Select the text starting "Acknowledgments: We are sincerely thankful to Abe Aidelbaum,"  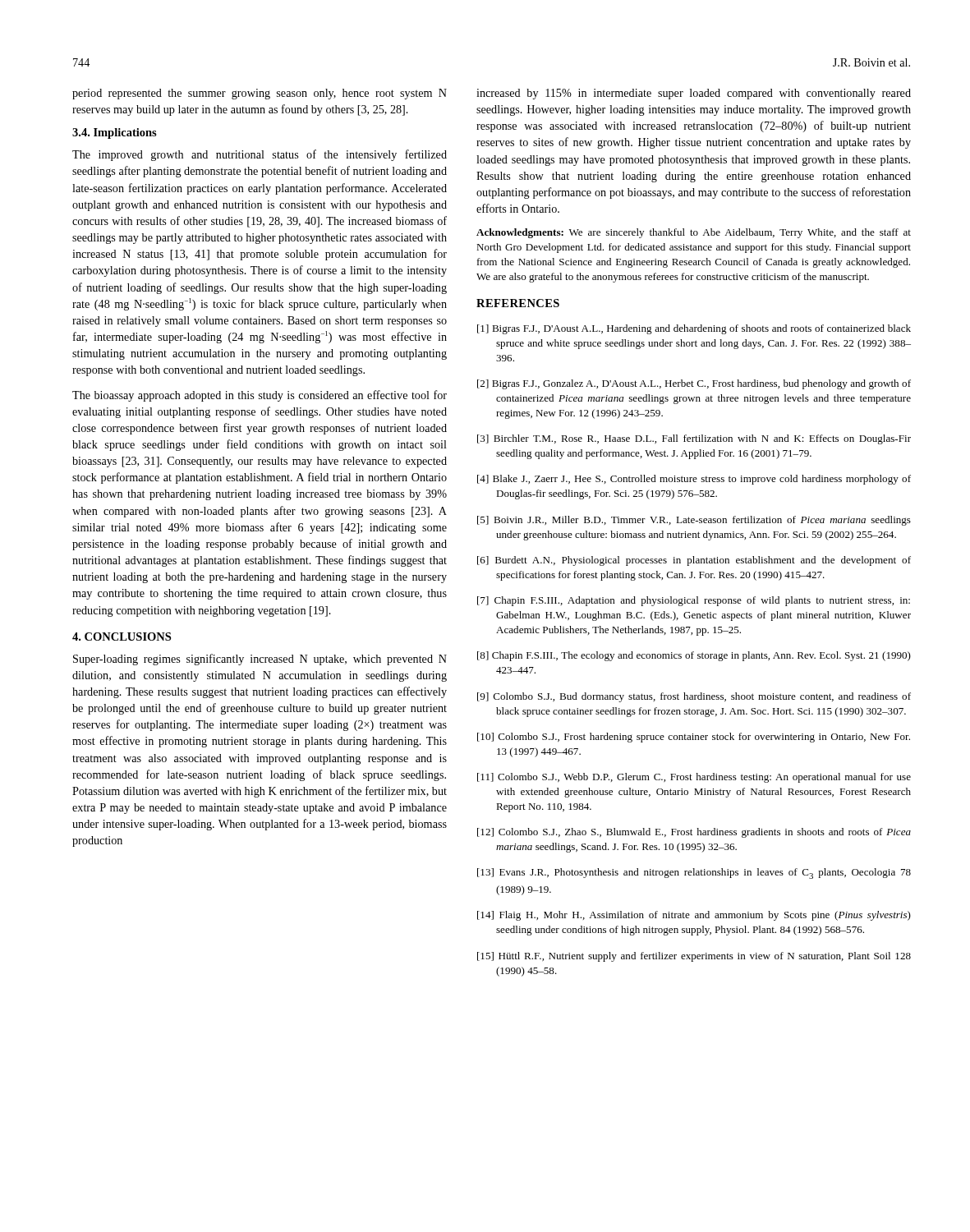pyautogui.click(x=694, y=255)
